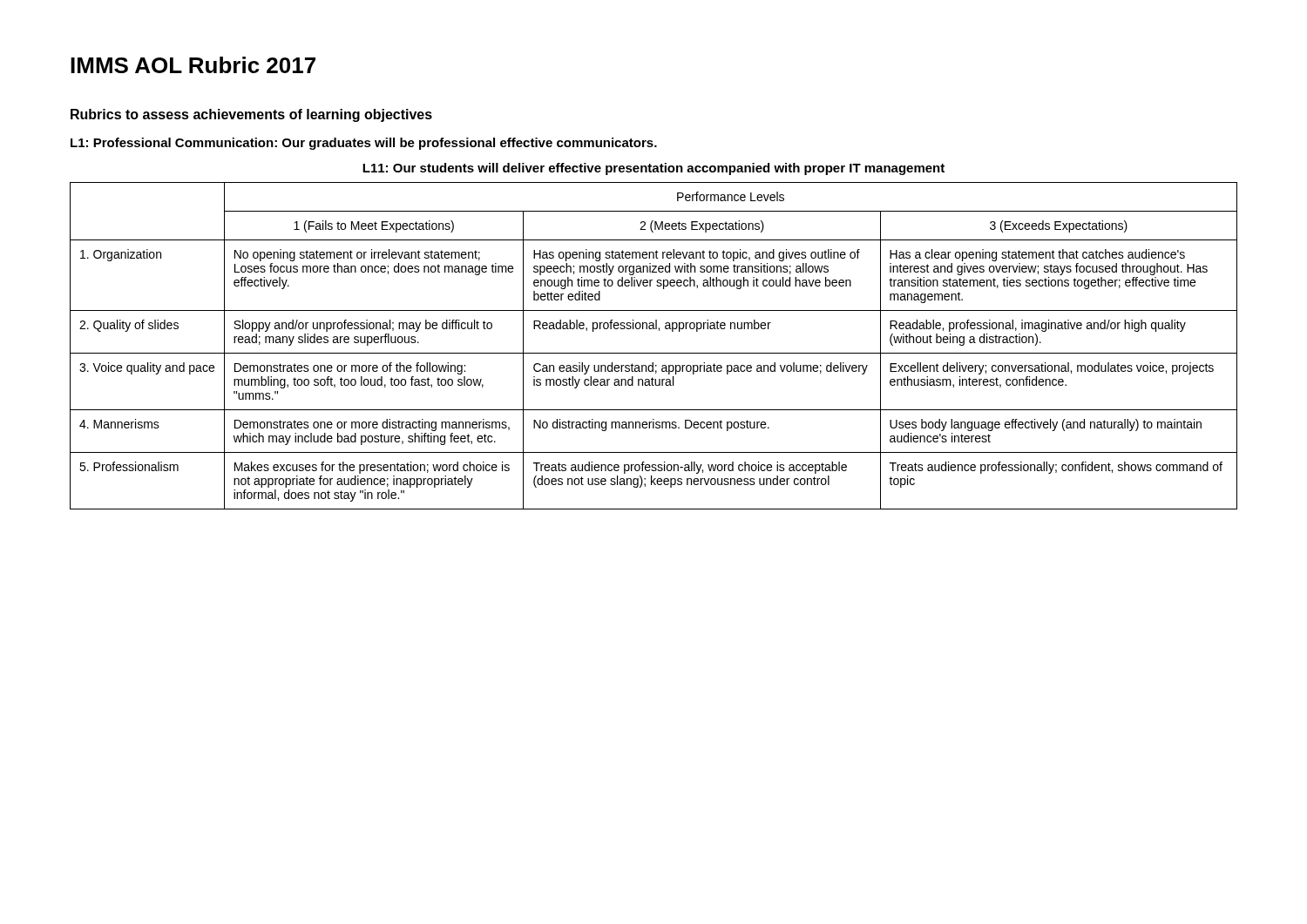
Task: Find the text block starting "L1: Professional Communication: Our graduates"
Action: click(363, 142)
